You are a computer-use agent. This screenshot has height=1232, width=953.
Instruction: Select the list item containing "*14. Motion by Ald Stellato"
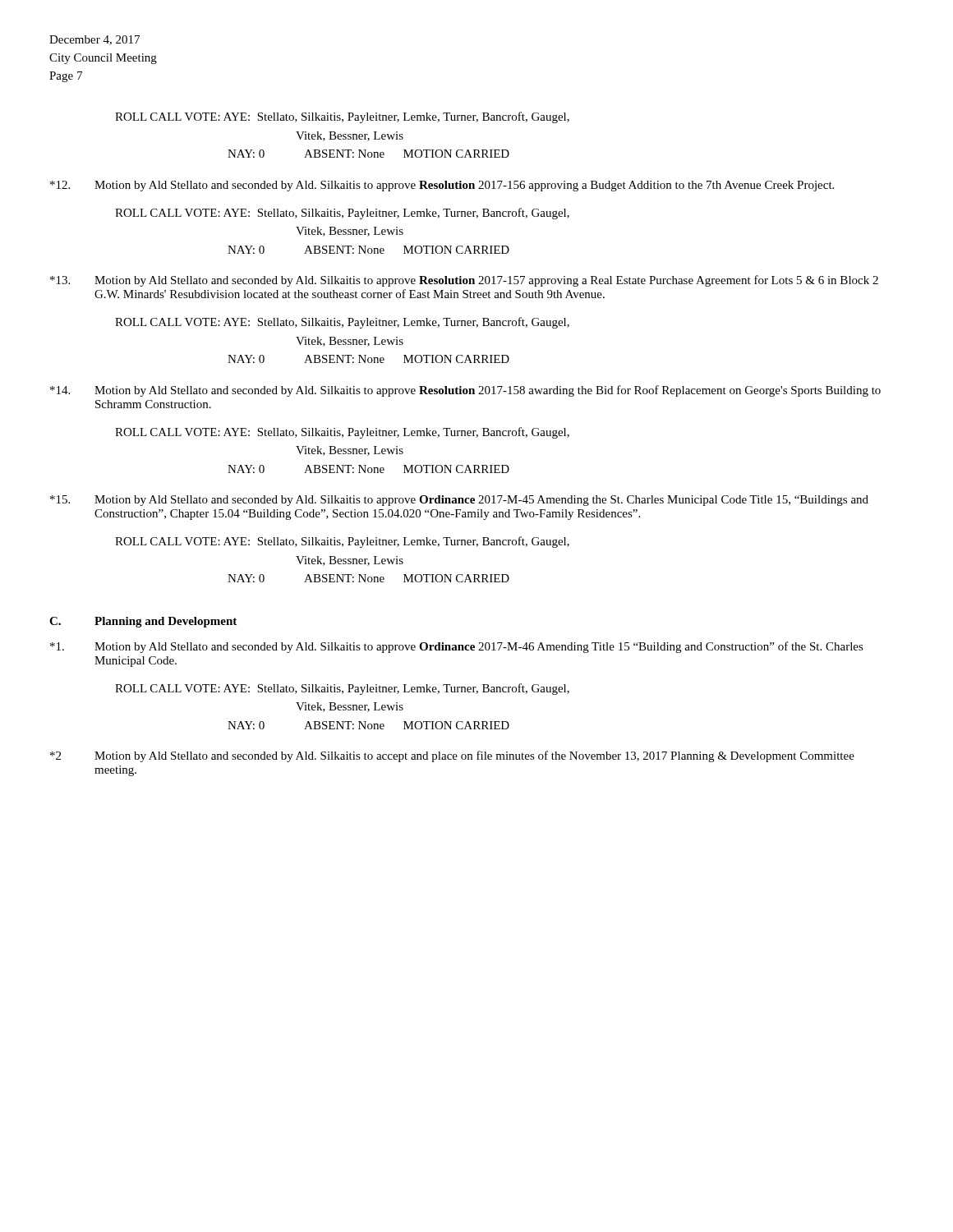pos(468,397)
